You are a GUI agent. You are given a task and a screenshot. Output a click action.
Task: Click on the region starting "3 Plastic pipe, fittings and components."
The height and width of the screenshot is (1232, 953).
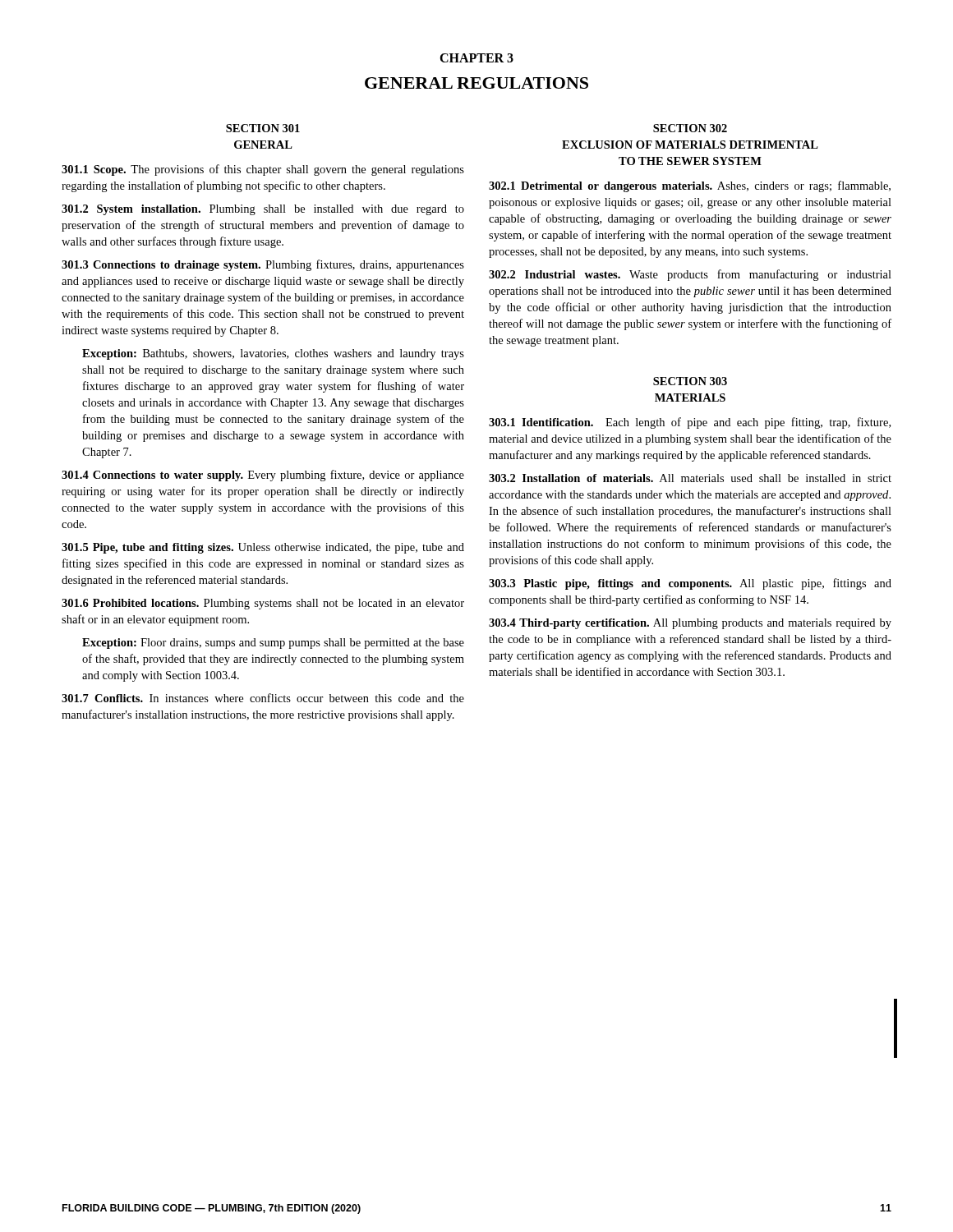click(x=690, y=592)
